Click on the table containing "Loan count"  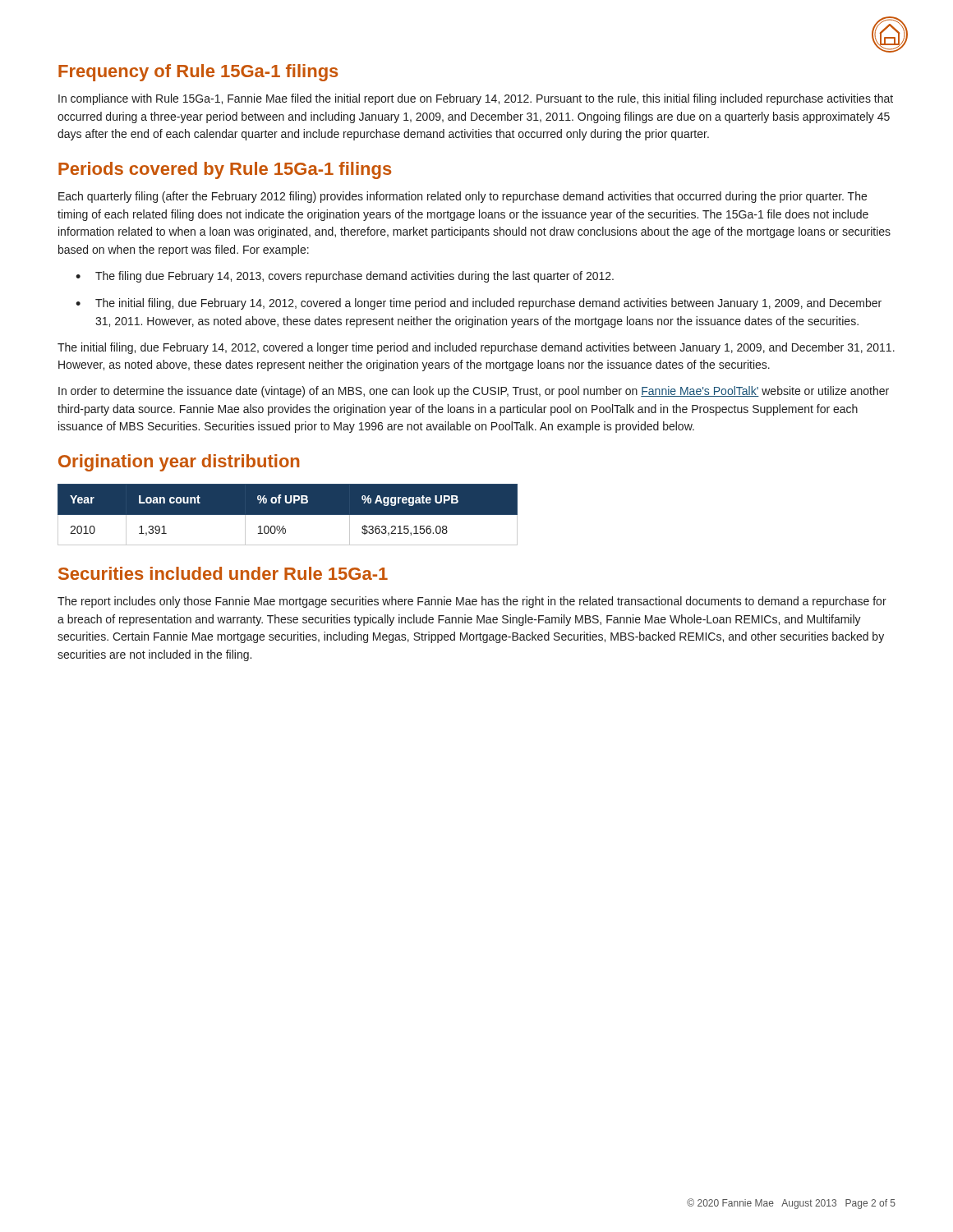click(476, 515)
